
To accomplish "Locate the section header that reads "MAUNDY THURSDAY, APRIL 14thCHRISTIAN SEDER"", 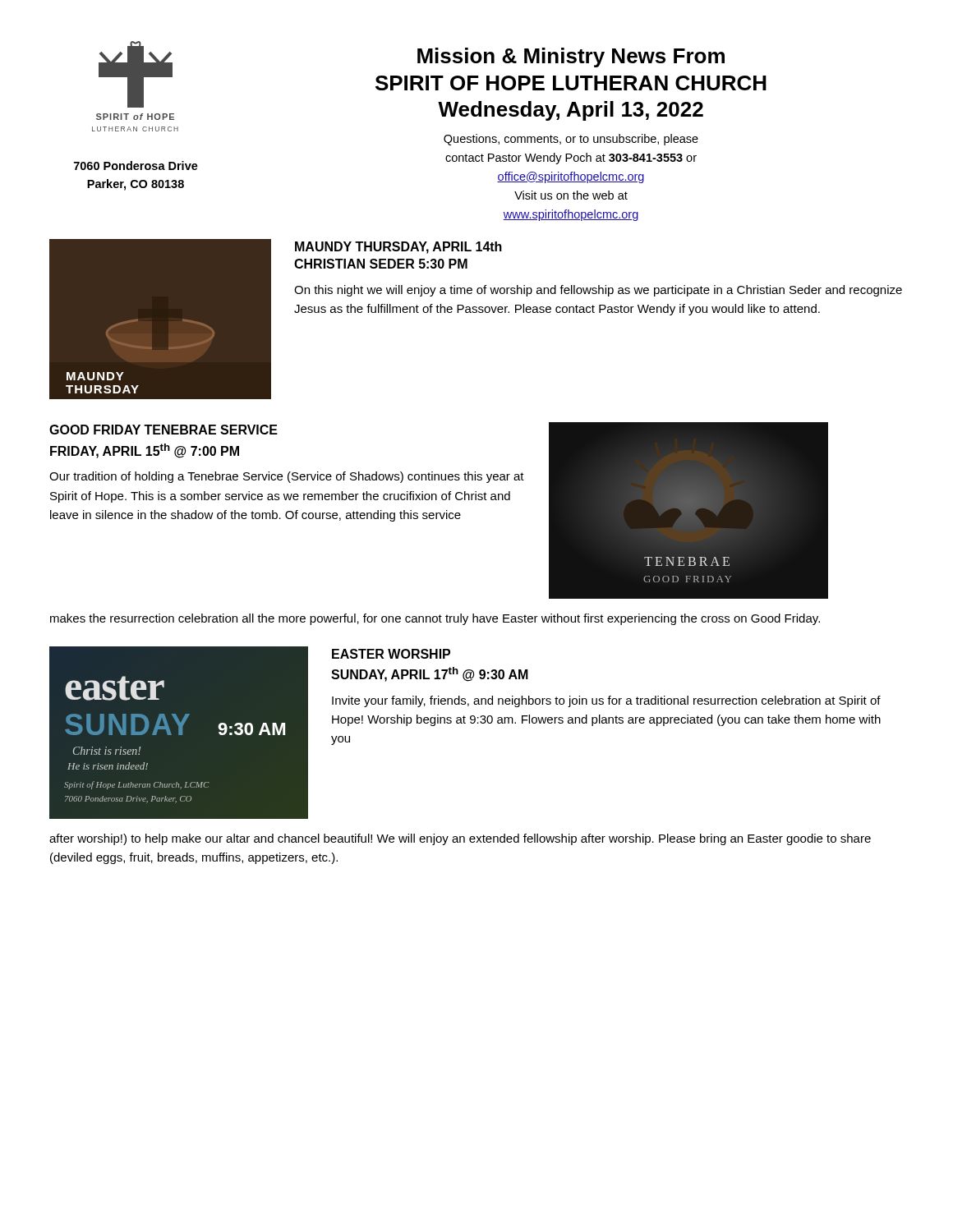I will click(398, 256).
